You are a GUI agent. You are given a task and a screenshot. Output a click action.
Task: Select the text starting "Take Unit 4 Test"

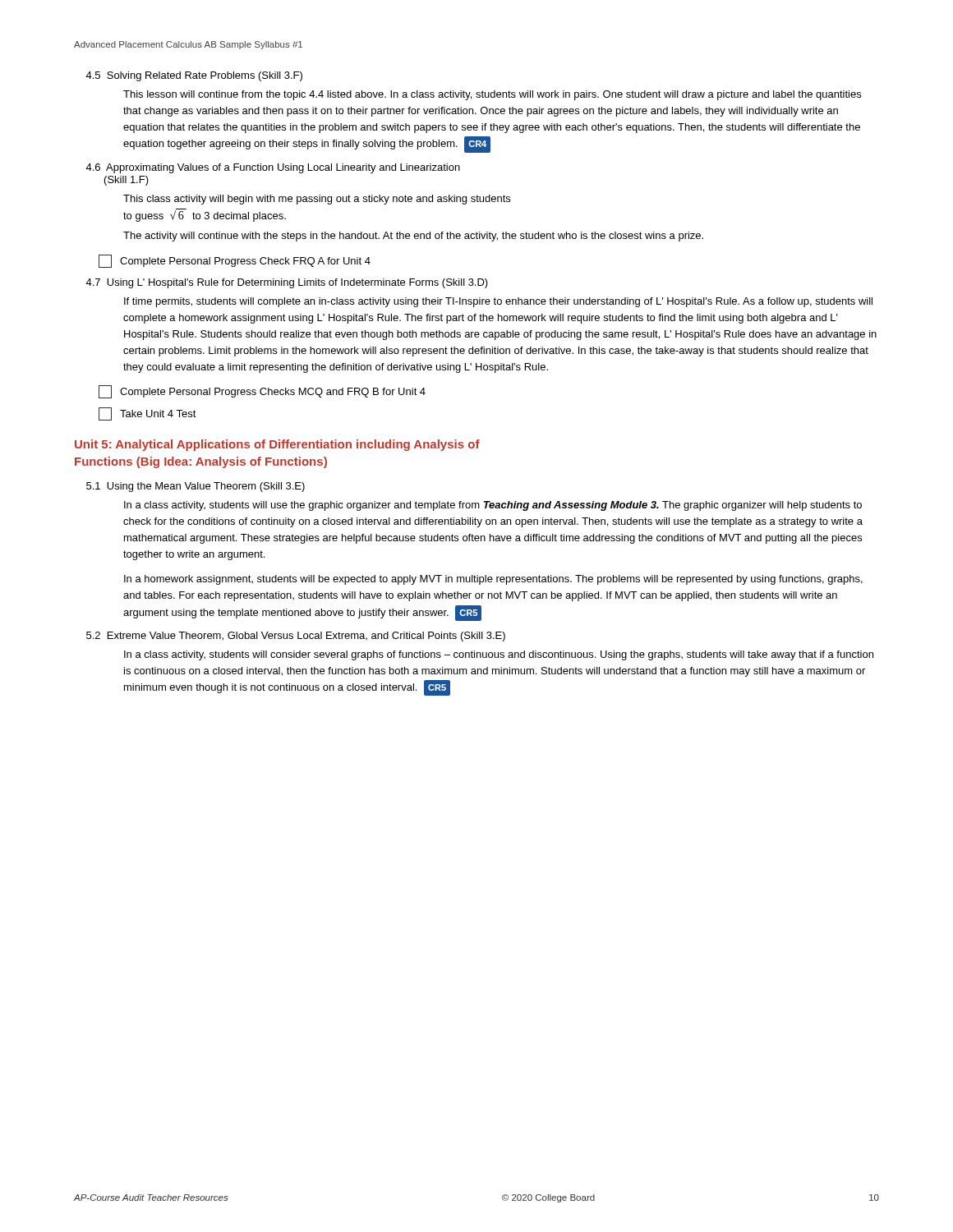[147, 414]
